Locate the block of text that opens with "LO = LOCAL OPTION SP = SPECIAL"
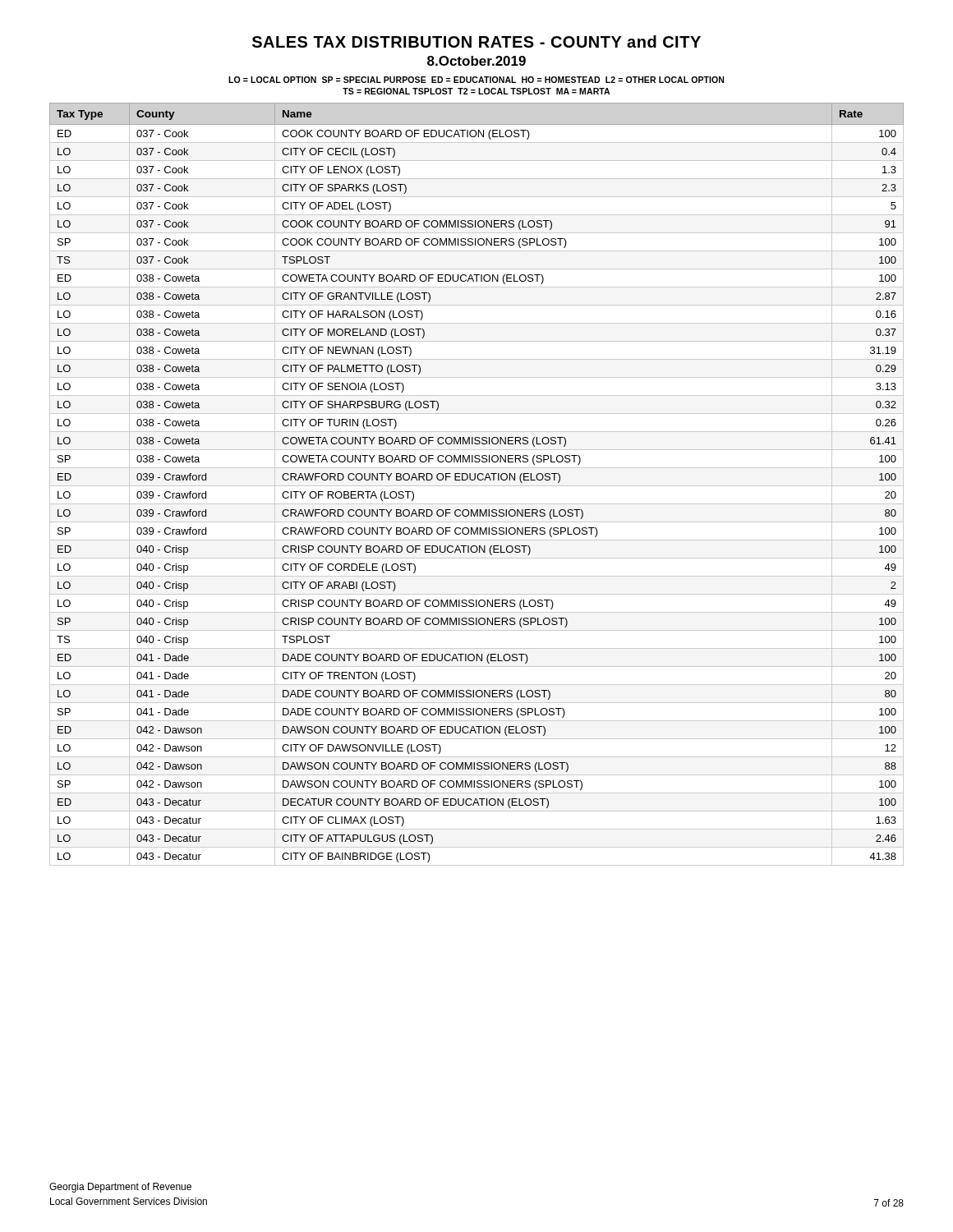 tap(476, 80)
